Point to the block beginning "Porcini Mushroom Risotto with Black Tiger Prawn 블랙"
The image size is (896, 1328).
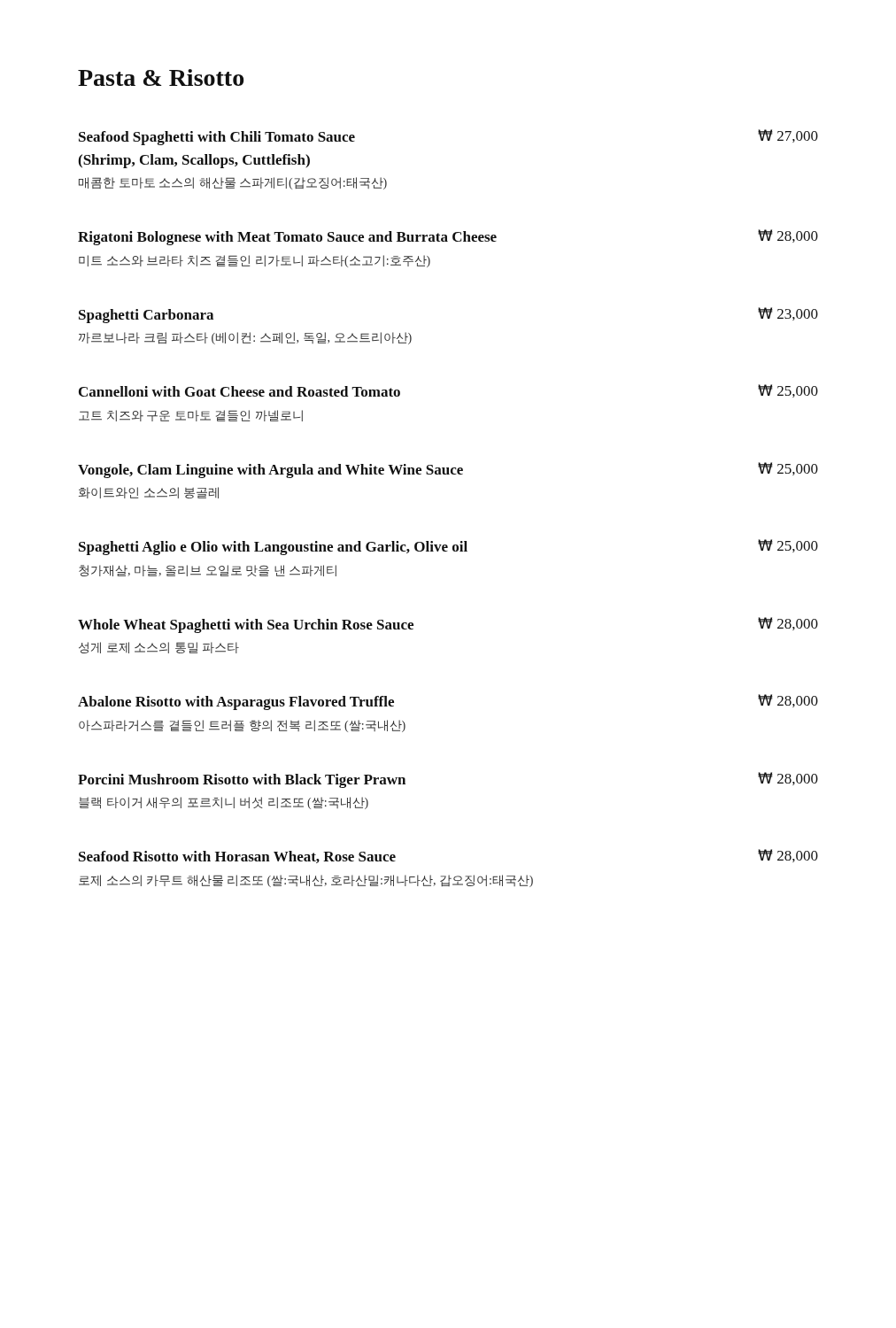coord(238,780)
